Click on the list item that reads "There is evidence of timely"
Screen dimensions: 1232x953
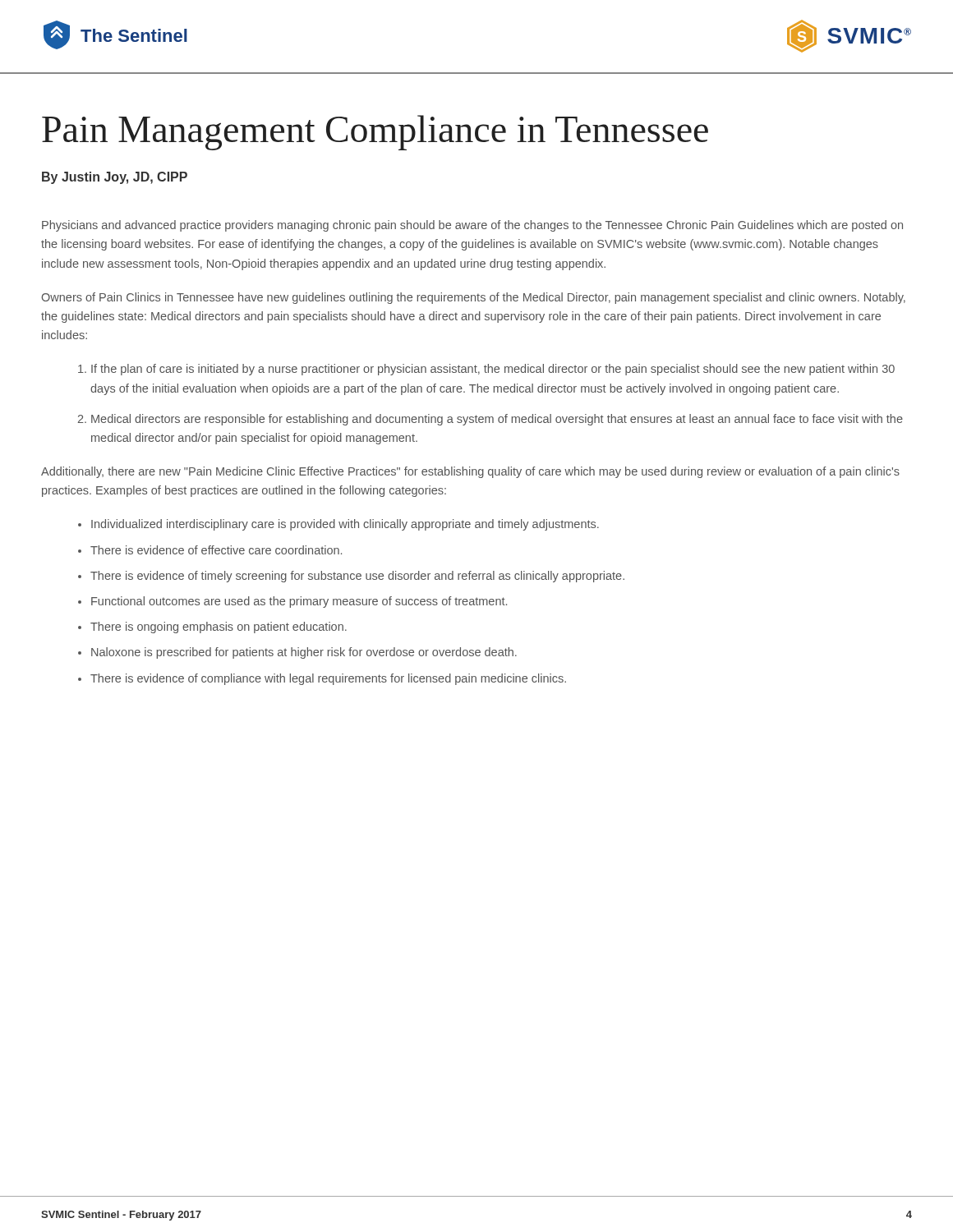point(358,576)
